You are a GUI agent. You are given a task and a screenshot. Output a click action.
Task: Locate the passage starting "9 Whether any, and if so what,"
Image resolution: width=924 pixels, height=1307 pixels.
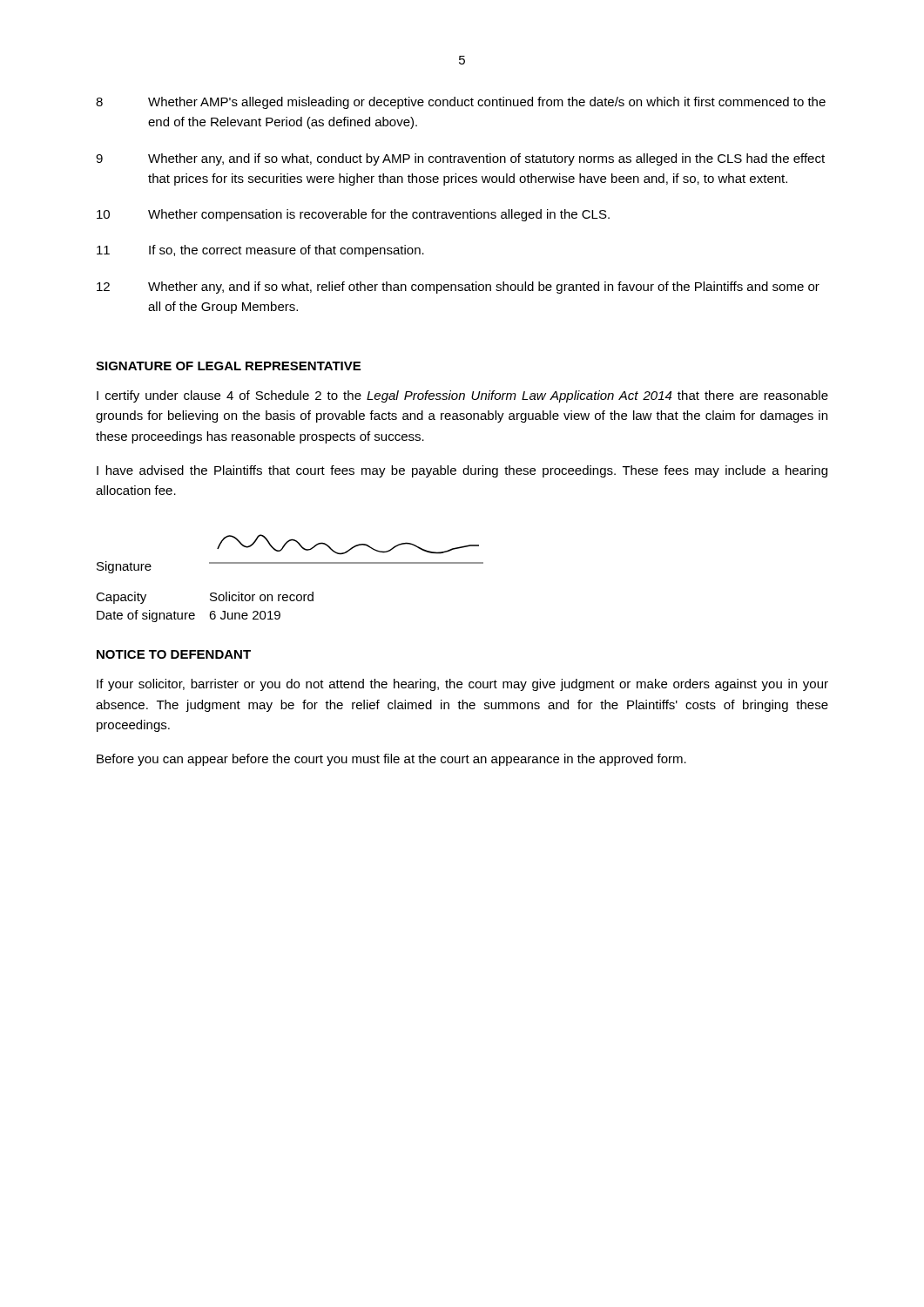462,168
